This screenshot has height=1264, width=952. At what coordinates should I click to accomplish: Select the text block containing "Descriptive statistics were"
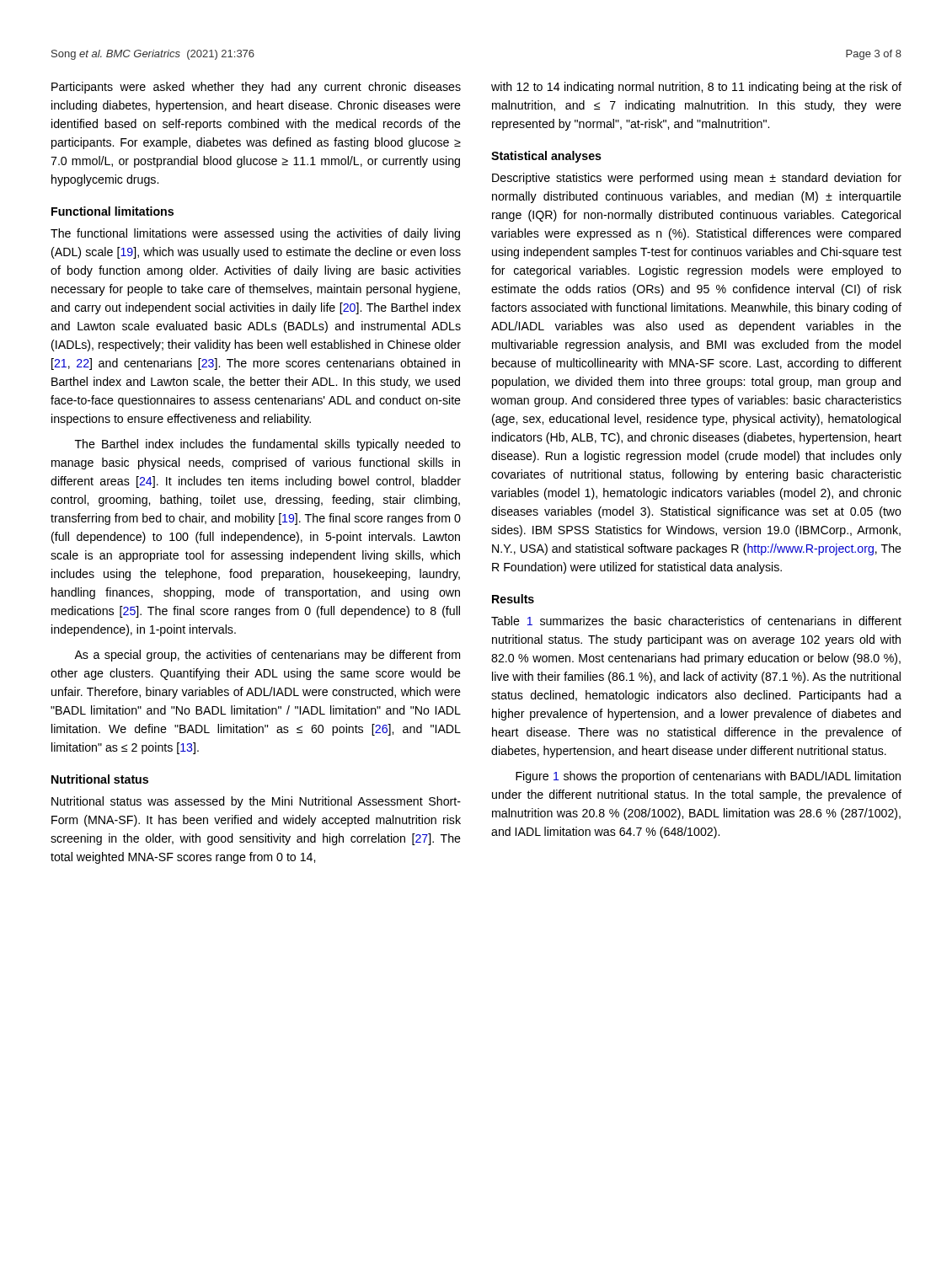point(696,373)
